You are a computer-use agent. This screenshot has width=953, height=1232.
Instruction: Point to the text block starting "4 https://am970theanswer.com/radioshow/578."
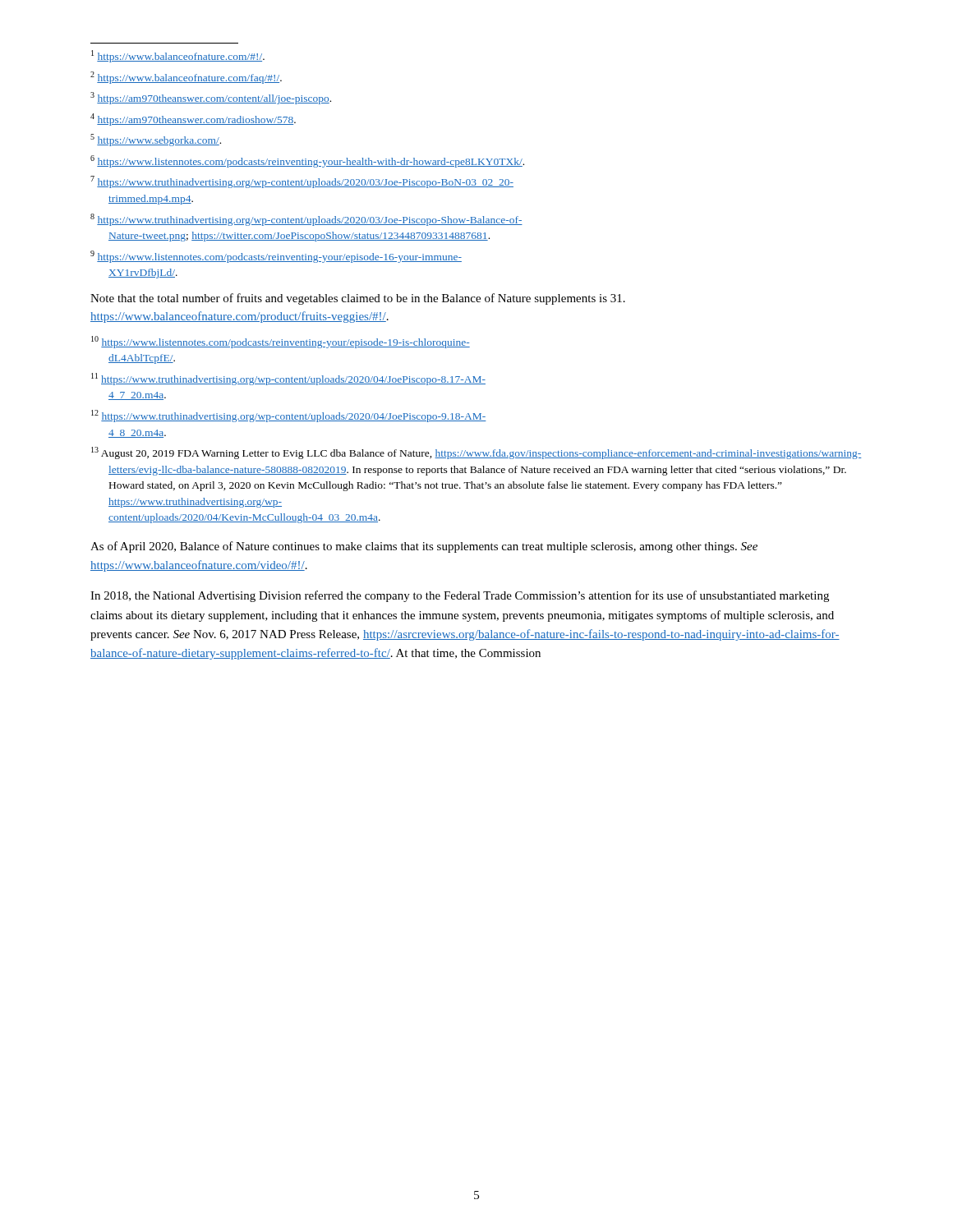pos(193,118)
